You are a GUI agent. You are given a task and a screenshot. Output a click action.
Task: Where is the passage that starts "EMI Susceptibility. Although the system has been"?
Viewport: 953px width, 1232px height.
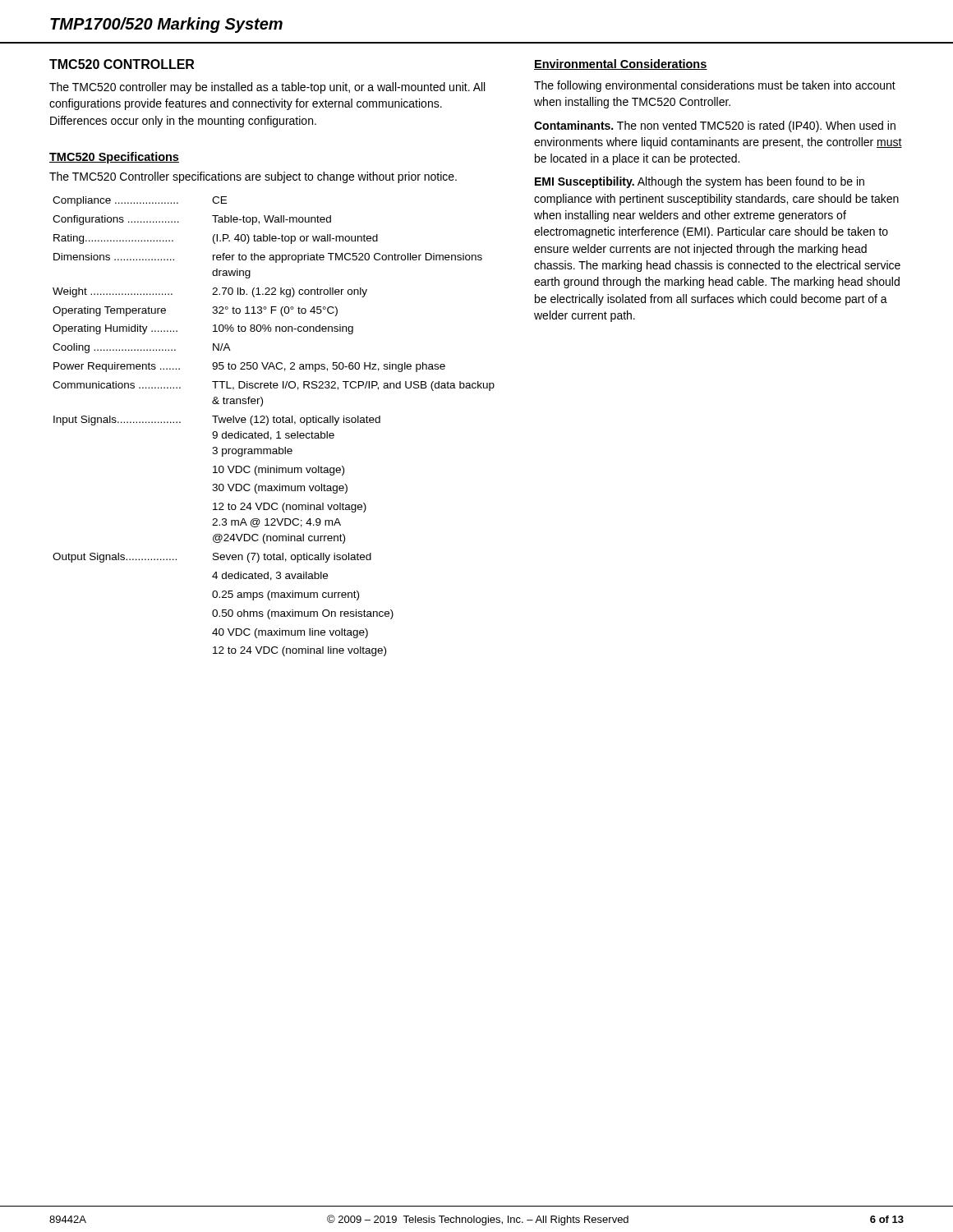719,249
